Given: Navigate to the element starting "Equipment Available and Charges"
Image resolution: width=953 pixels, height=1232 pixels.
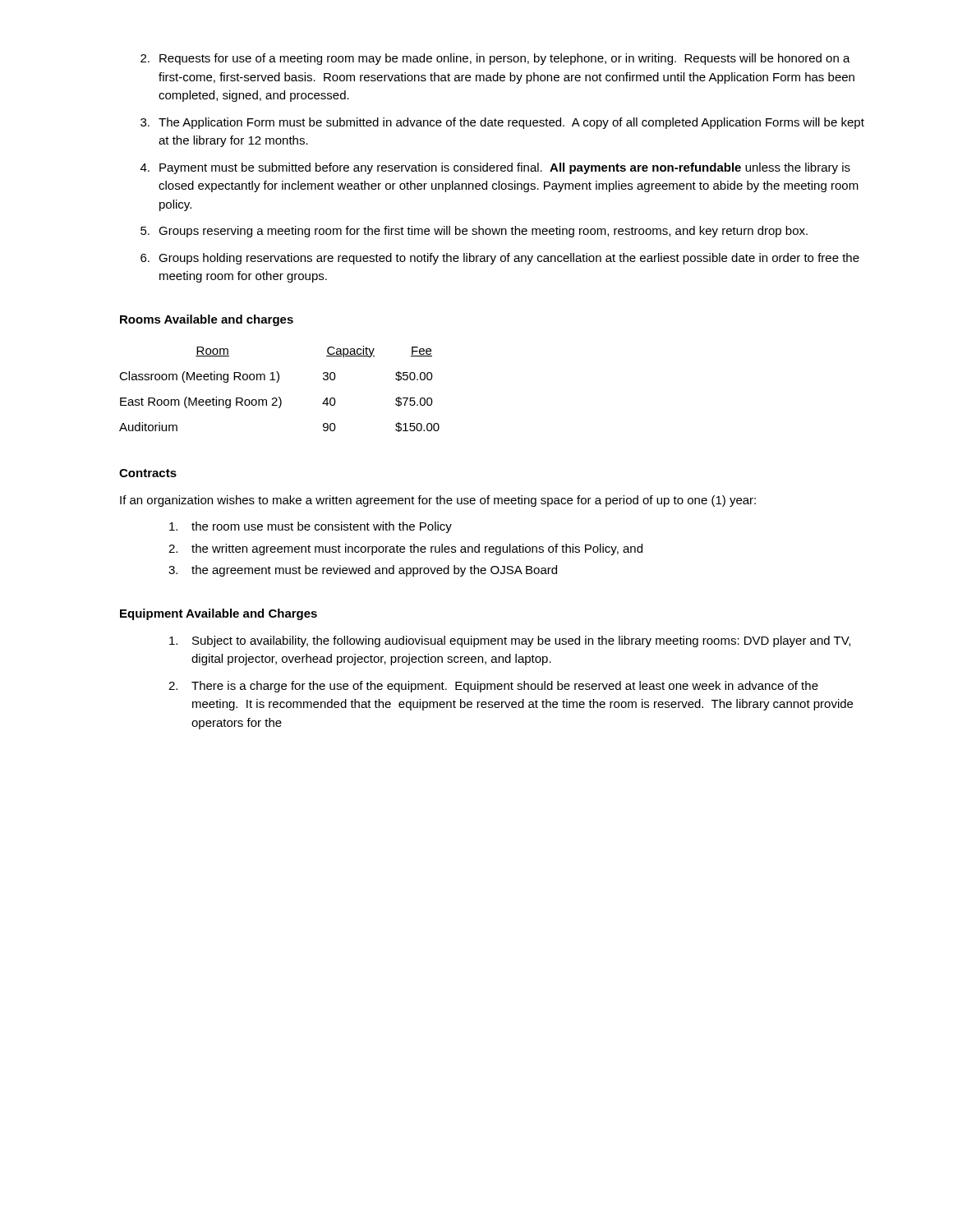Looking at the screenshot, I should (218, 613).
